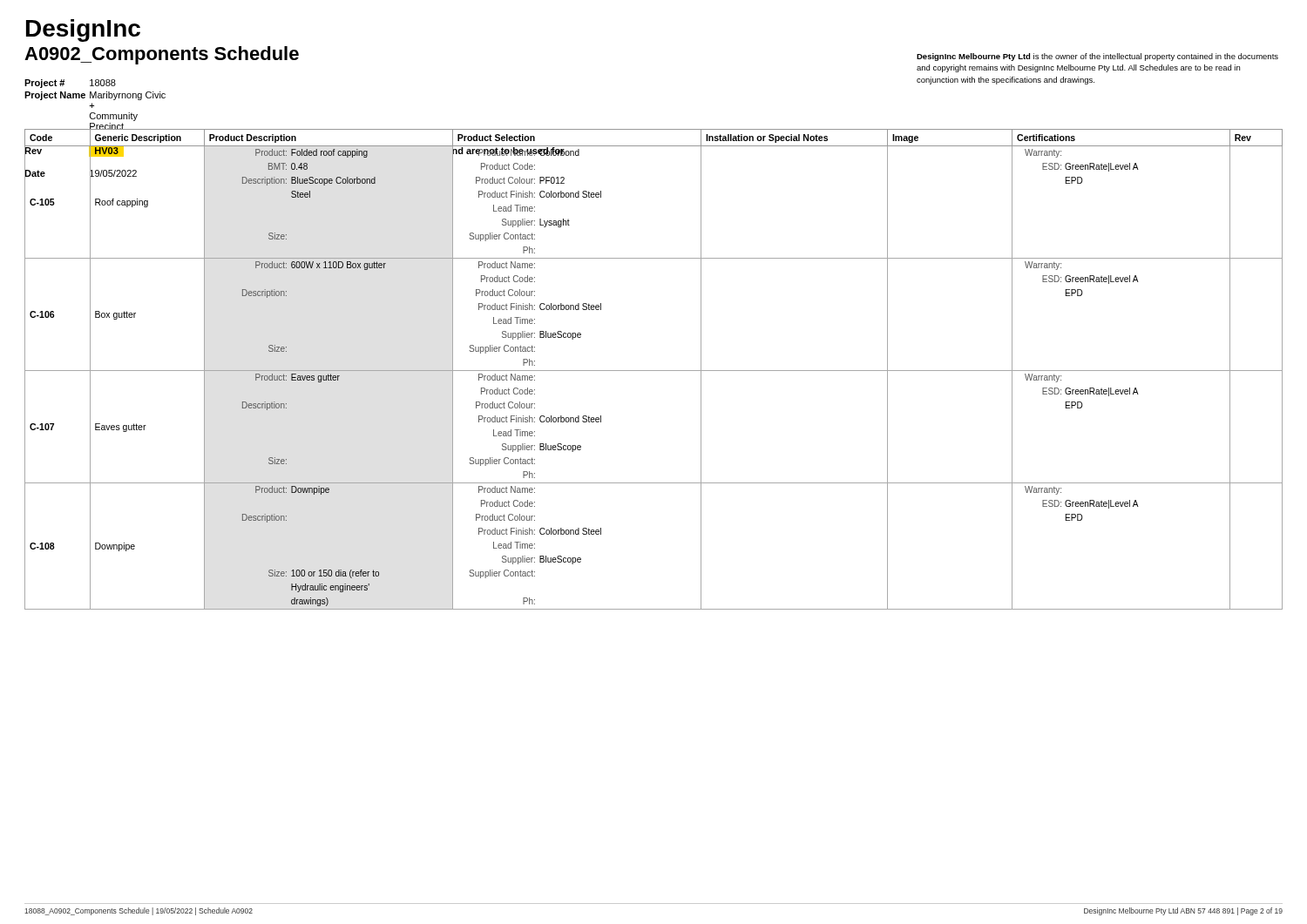Point to the block beginning "DesignInc Melbourne Pty Ltd is the owner of"
The width and height of the screenshot is (1307, 924).
1097,68
